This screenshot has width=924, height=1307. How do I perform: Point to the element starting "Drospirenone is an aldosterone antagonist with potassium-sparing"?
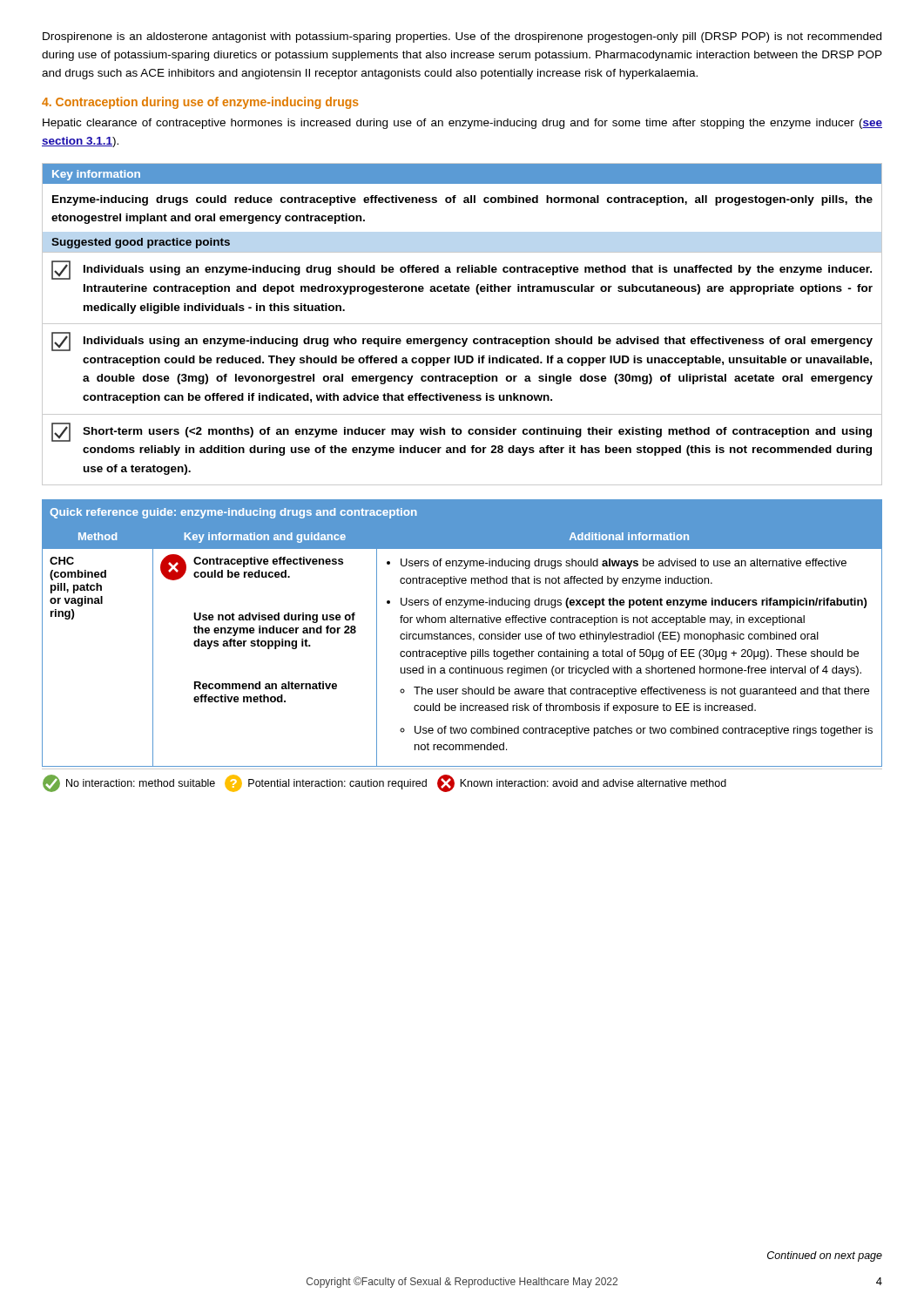pos(462,54)
